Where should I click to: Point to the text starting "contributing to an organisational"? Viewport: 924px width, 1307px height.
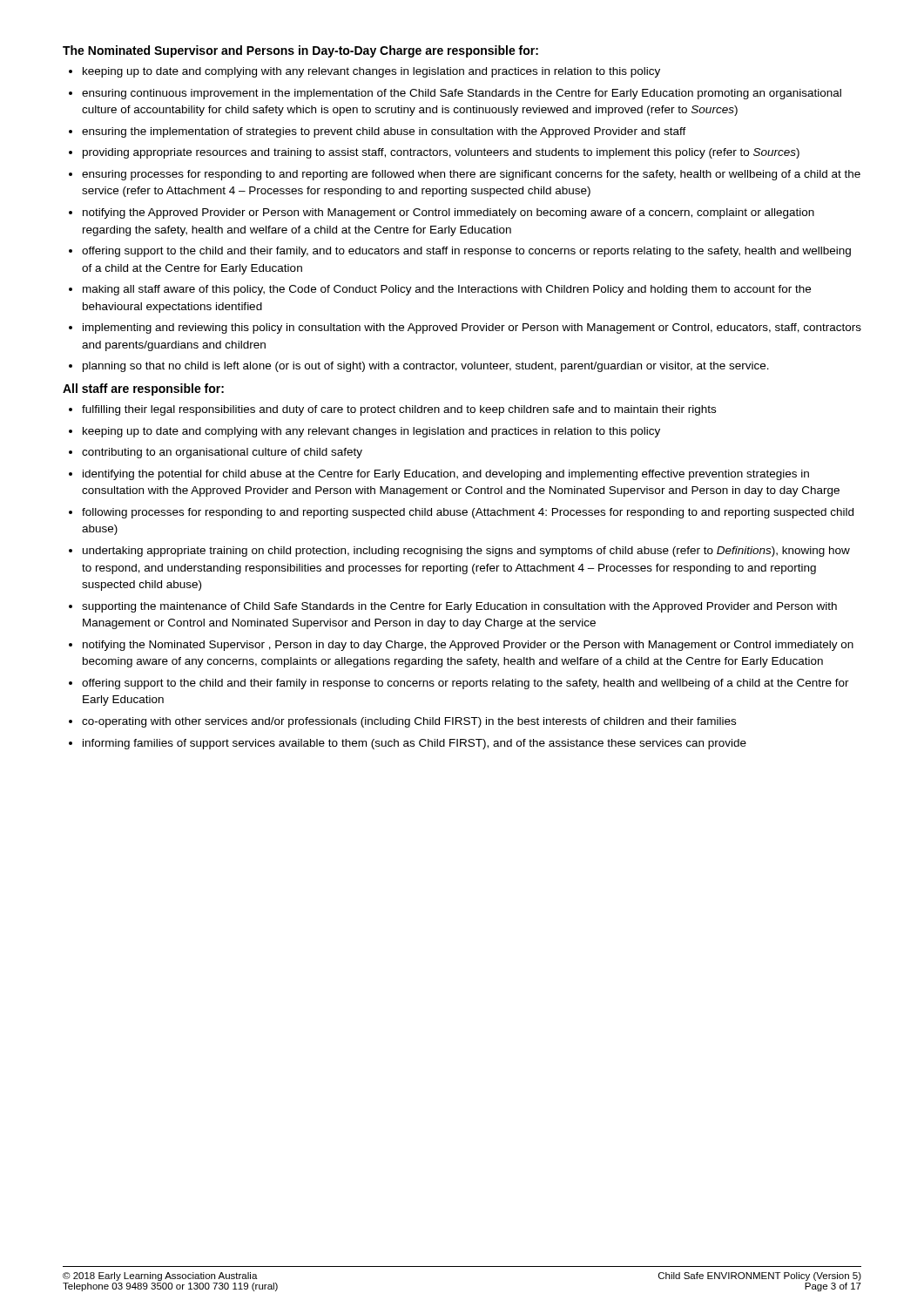tap(222, 452)
